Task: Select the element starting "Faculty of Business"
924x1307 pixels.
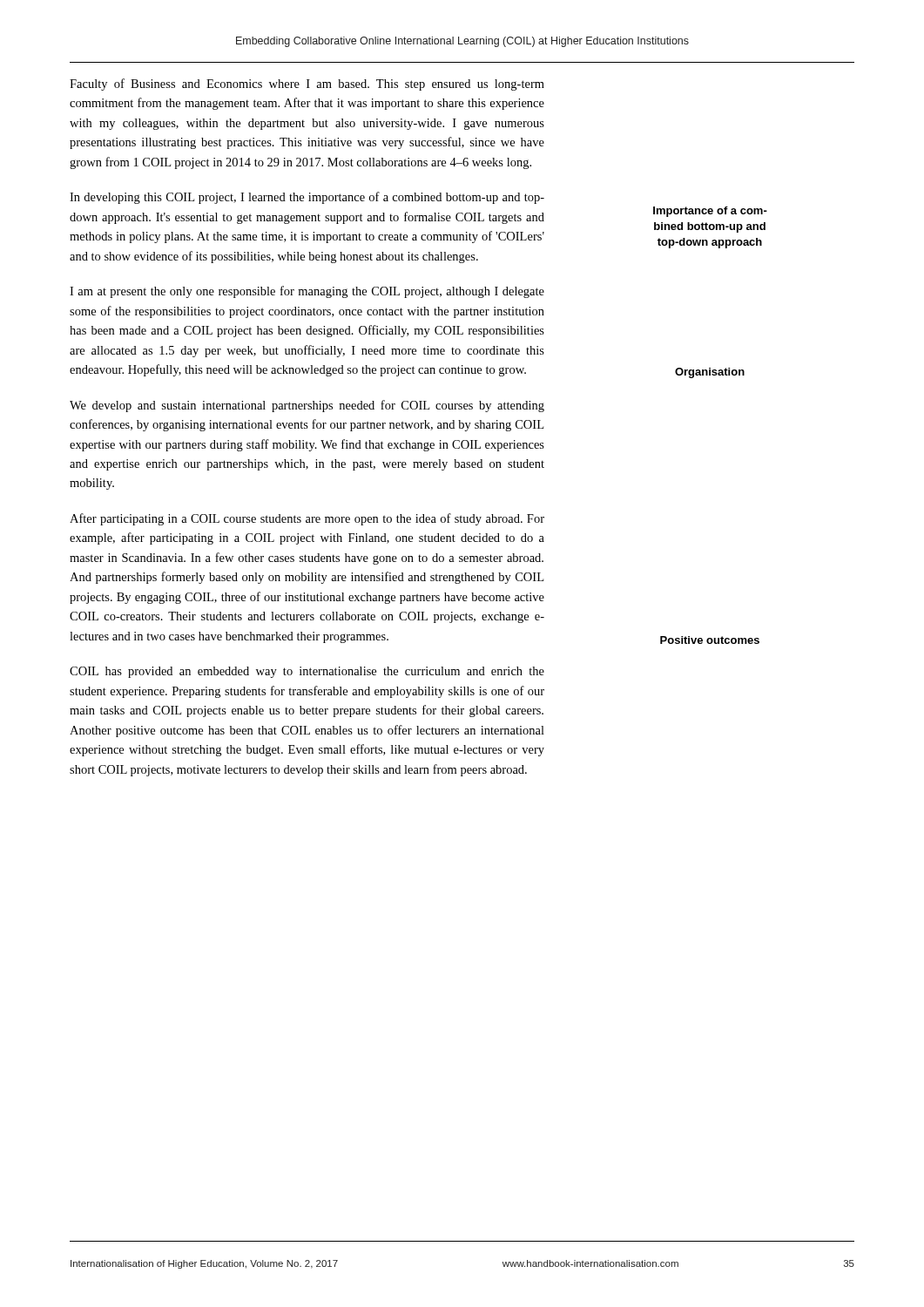Action: [x=307, y=123]
